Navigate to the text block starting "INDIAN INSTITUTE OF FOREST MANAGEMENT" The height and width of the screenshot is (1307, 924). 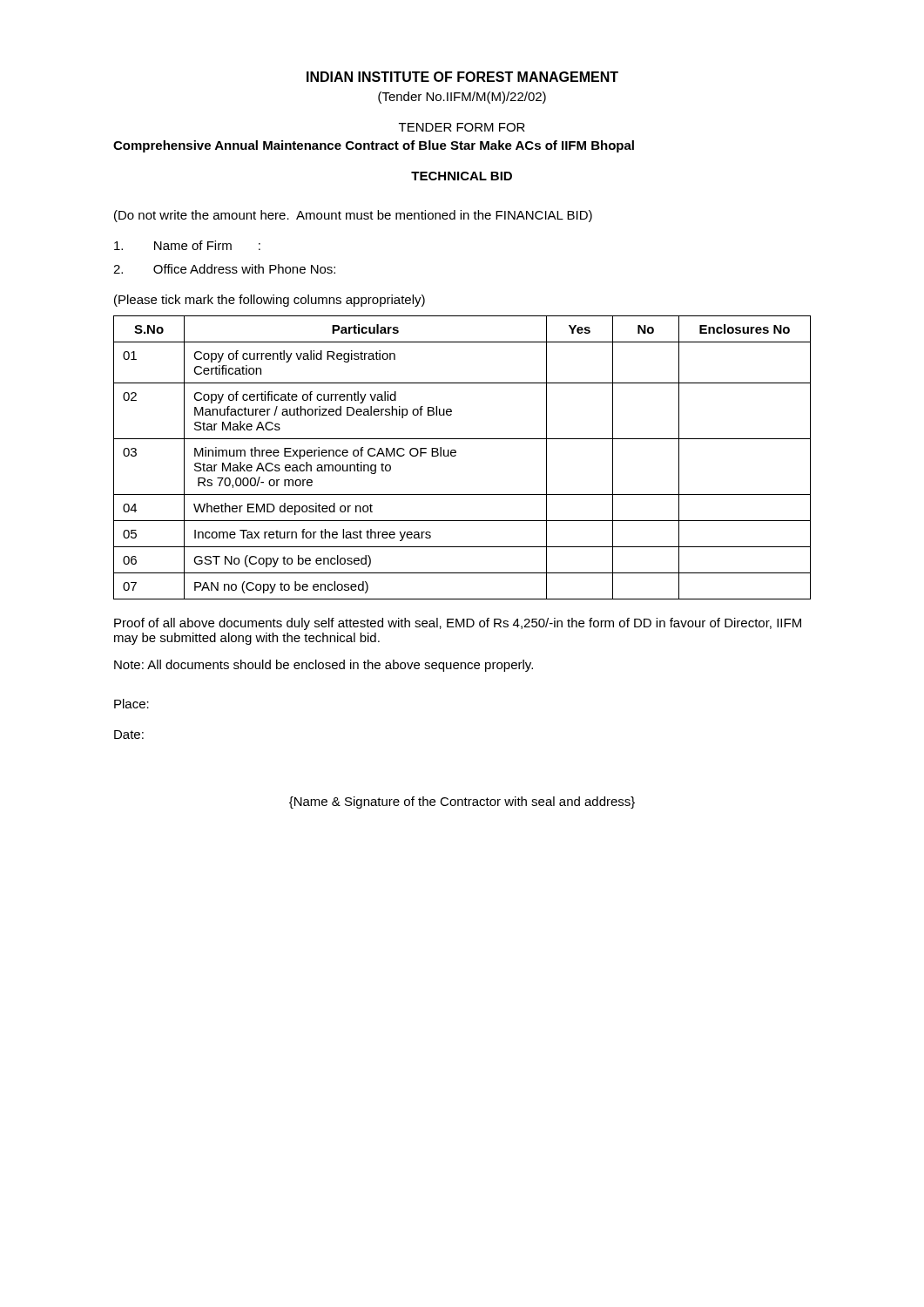click(x=462, y=77)
